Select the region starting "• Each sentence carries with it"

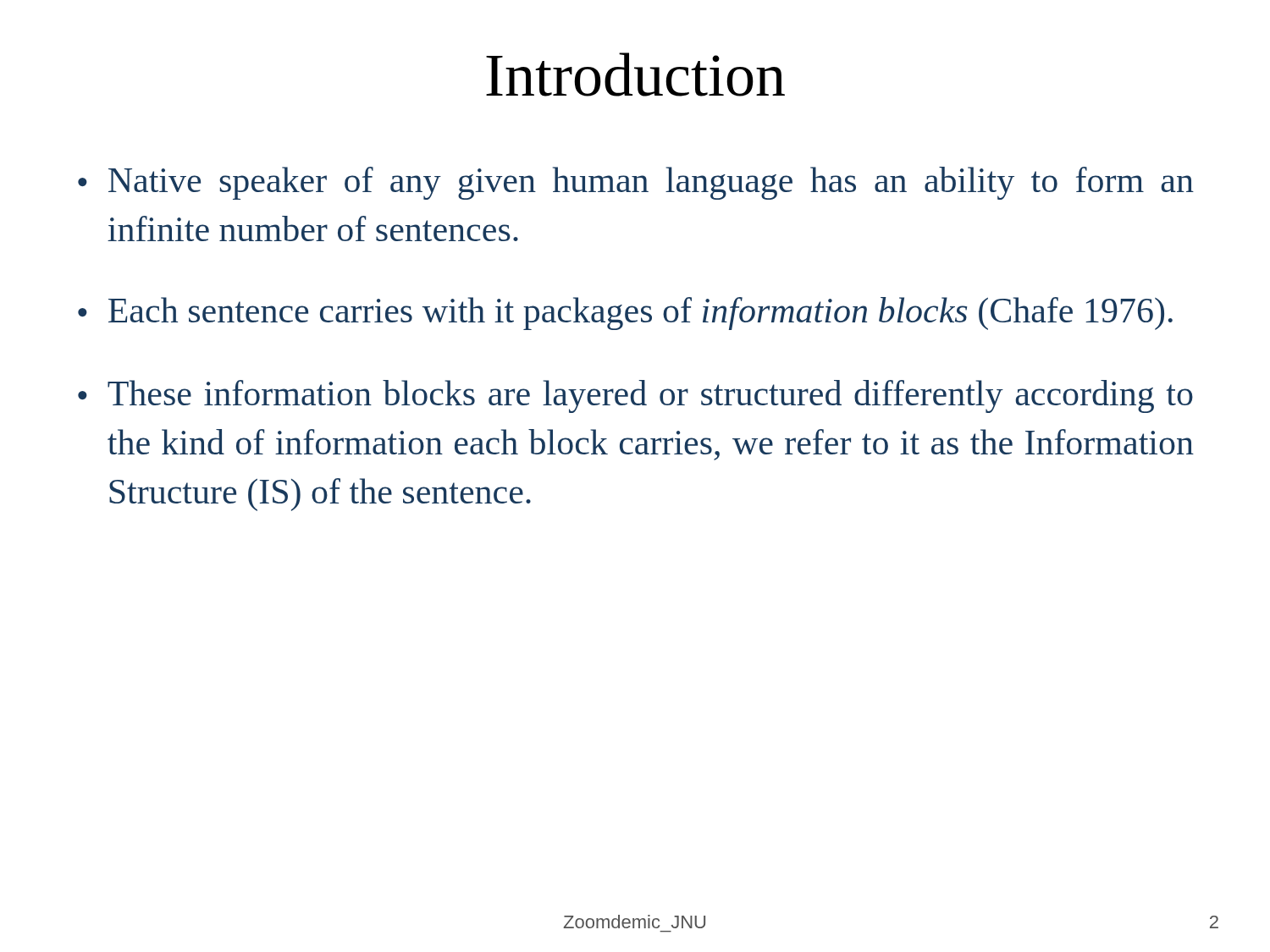pyautogui.click(x=635, y=312)
